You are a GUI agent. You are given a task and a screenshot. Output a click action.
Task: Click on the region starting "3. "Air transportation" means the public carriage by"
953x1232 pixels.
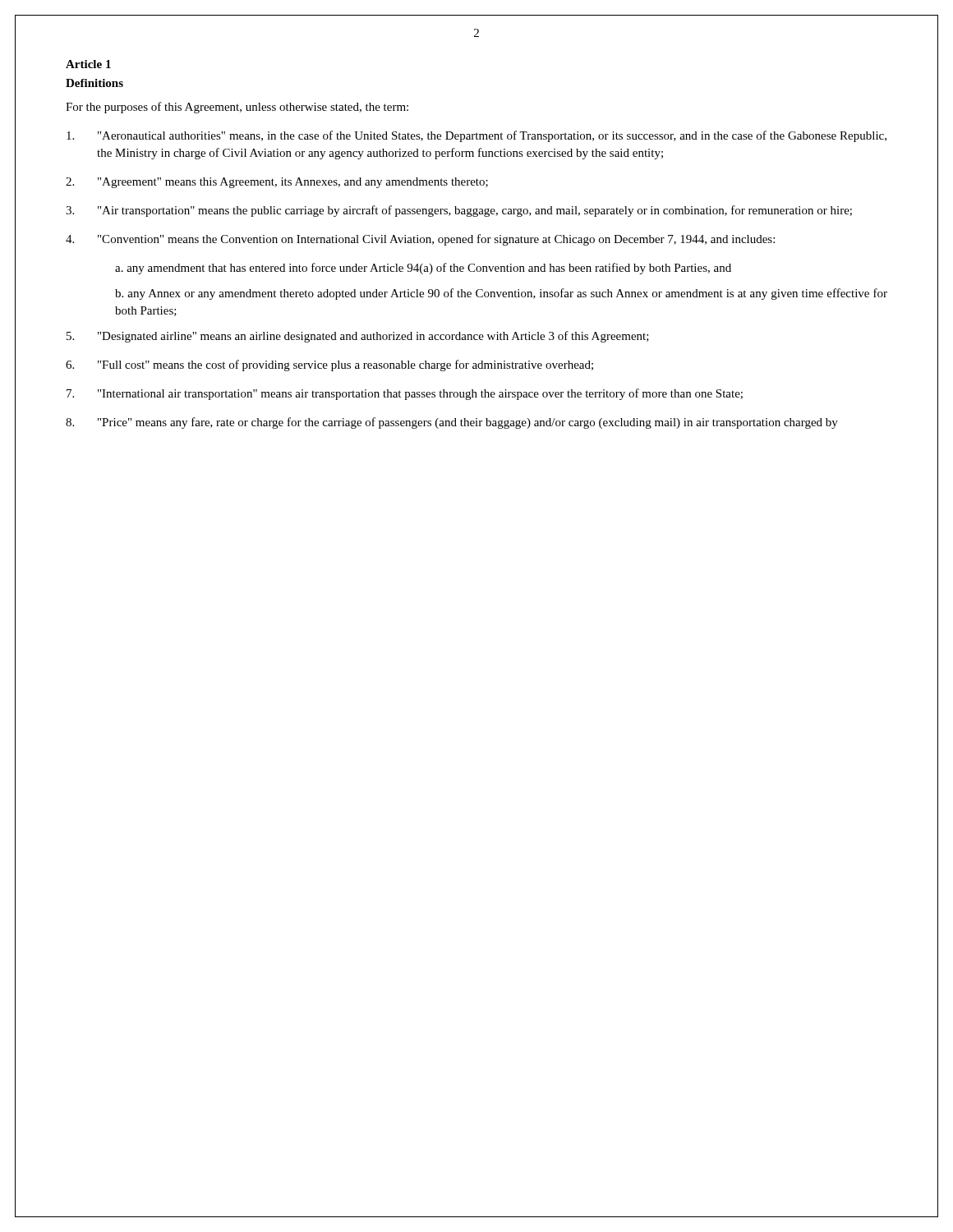pyautogui.click(x=476, y=211)
